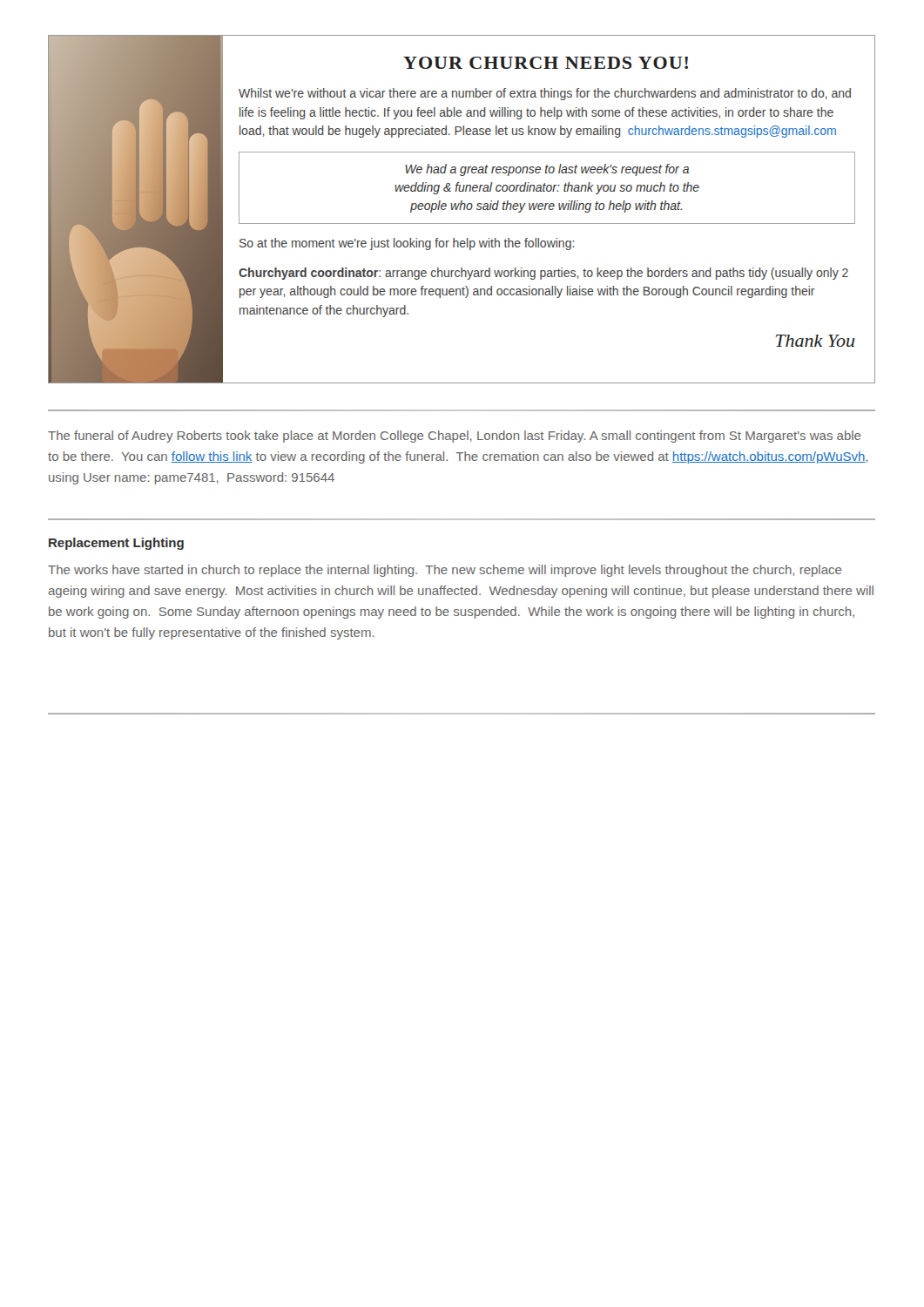Click on the text starting "Churchyard coordinator: arrange"
Image resolution: width=924 pixels, height=1307 pixels.
[x=543, y=274]
